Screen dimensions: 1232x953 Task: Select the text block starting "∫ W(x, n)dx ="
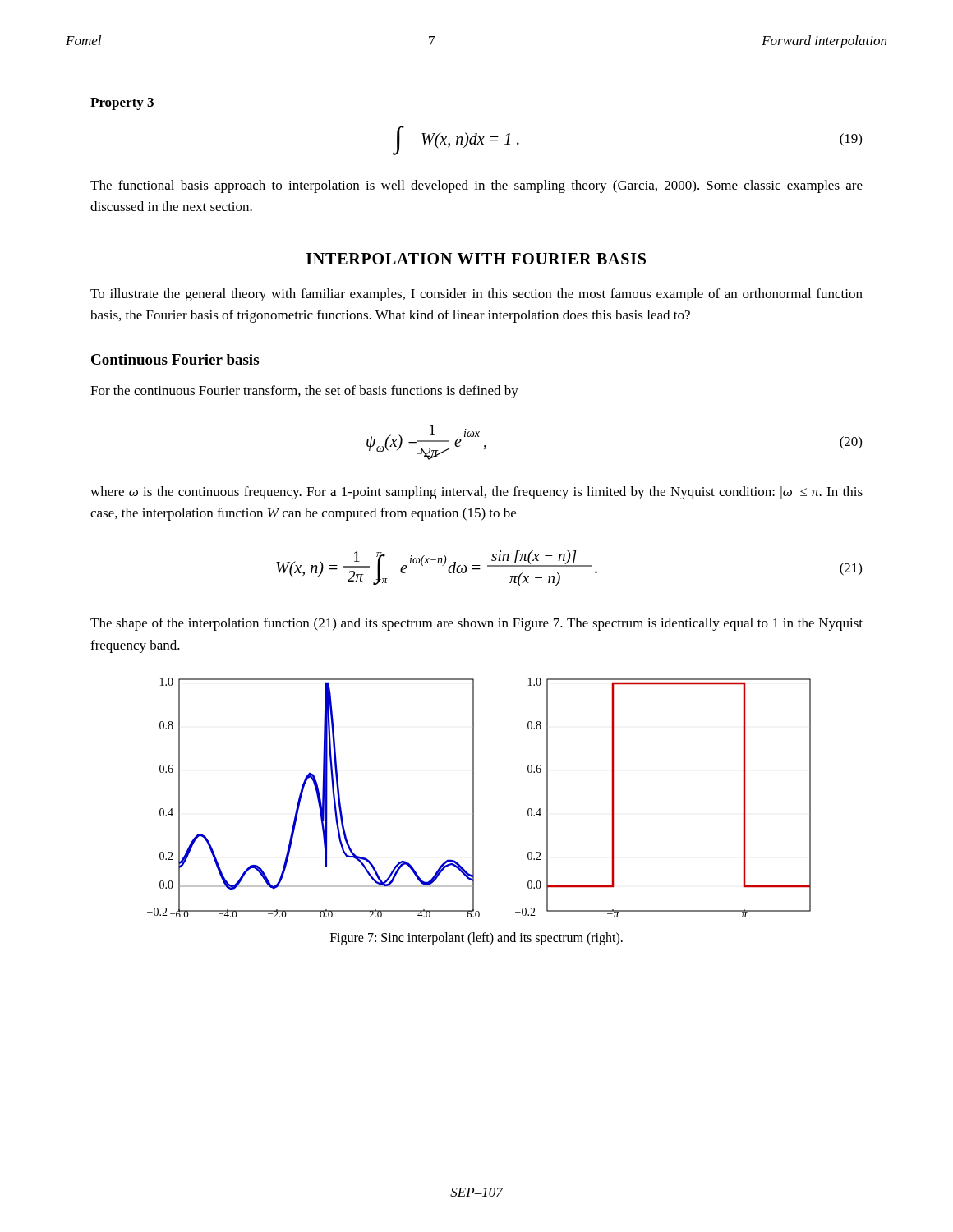tap(470, 140)
